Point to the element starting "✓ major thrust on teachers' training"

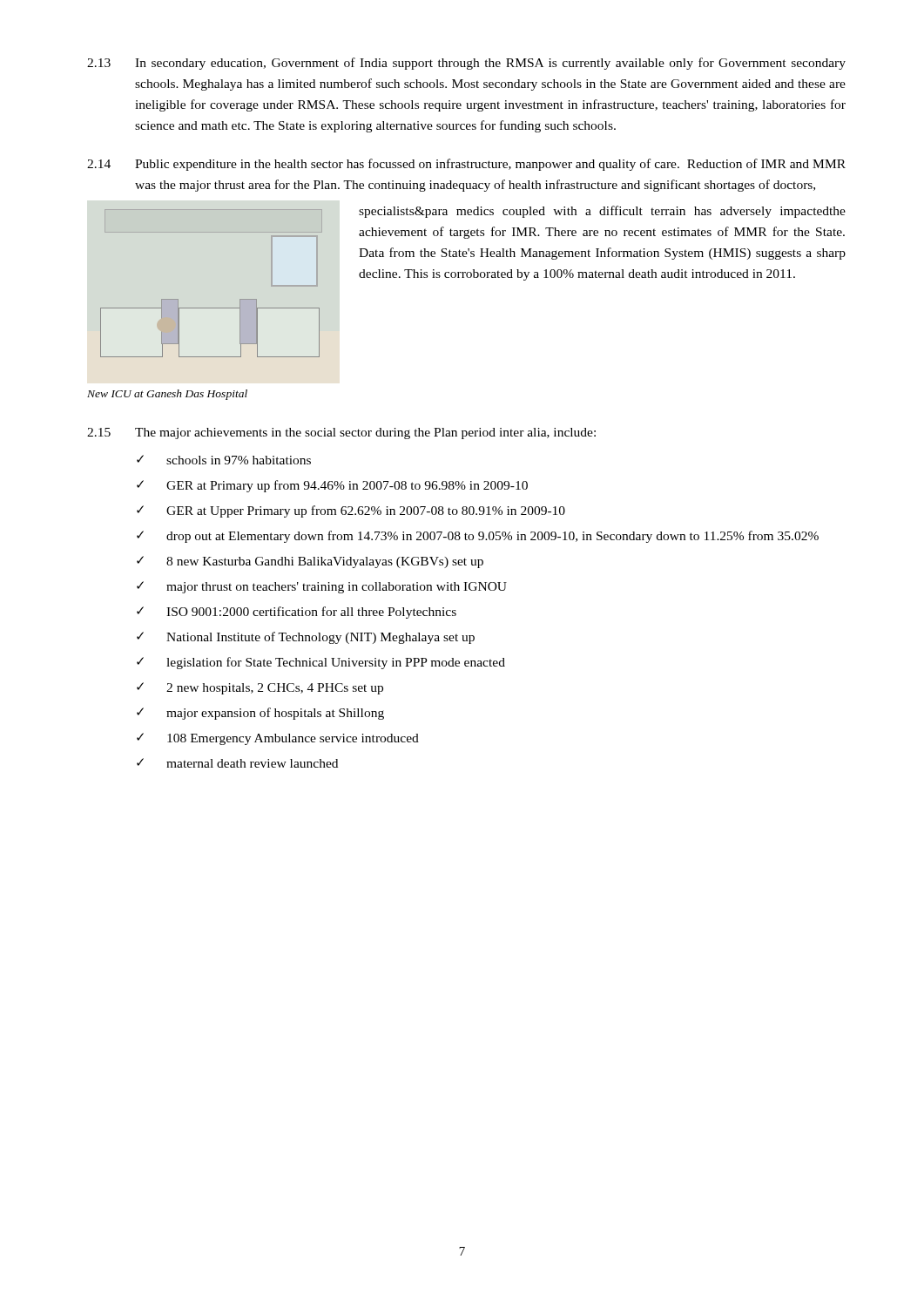490,587
